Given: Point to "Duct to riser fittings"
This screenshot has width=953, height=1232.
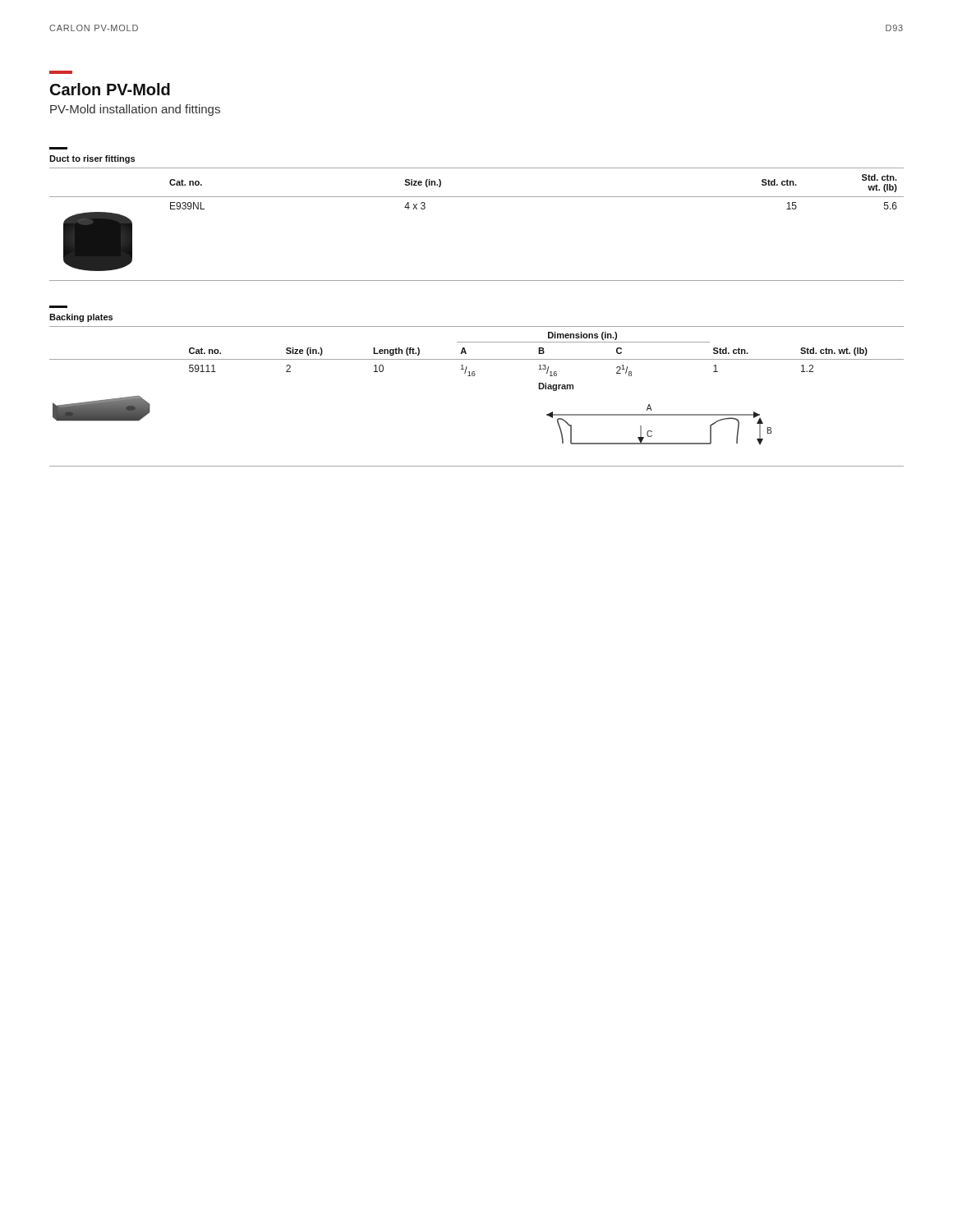Looking at the screenshot, I should [92, 159].
